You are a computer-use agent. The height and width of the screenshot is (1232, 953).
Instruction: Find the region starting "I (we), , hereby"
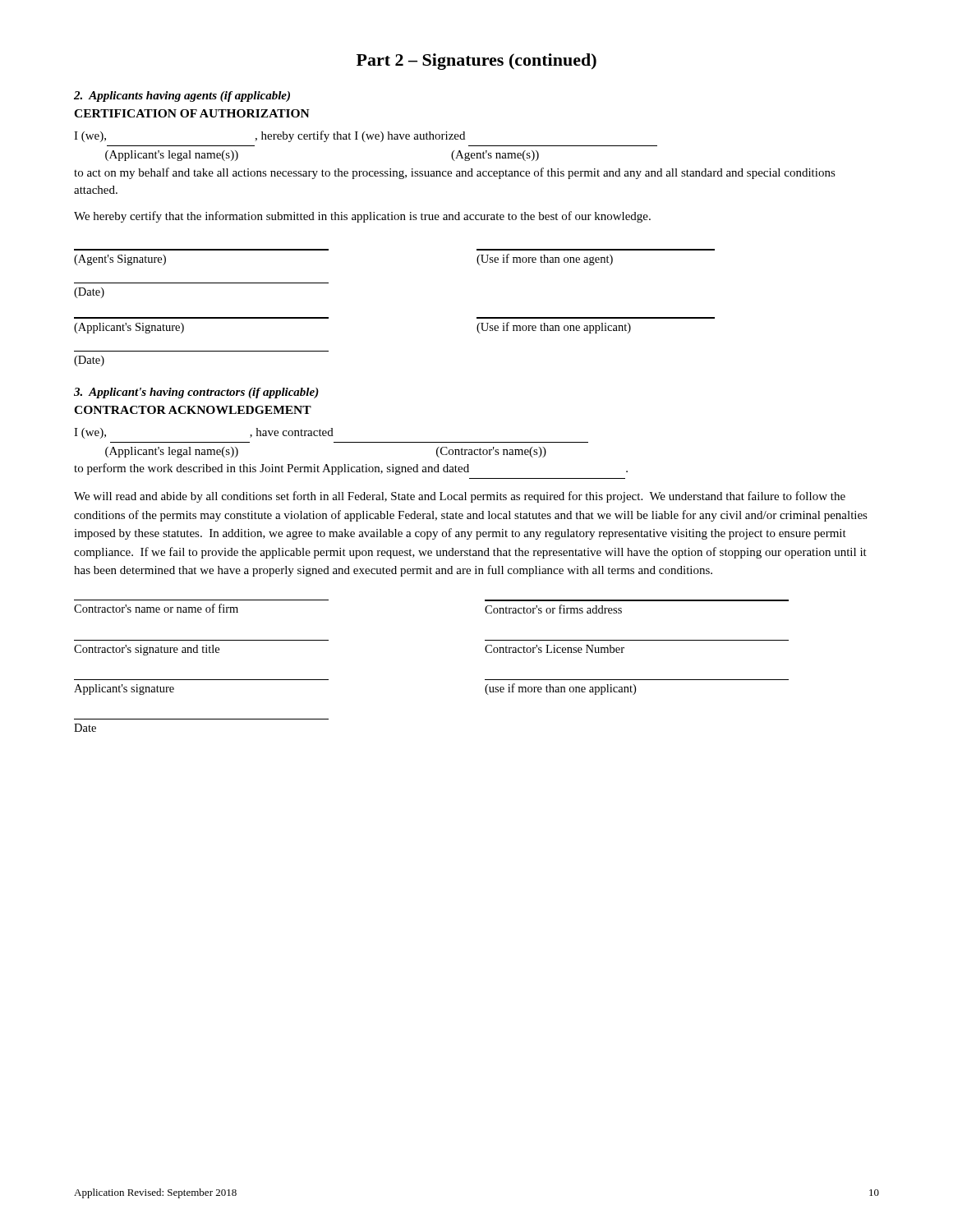[x=455, y=162]
